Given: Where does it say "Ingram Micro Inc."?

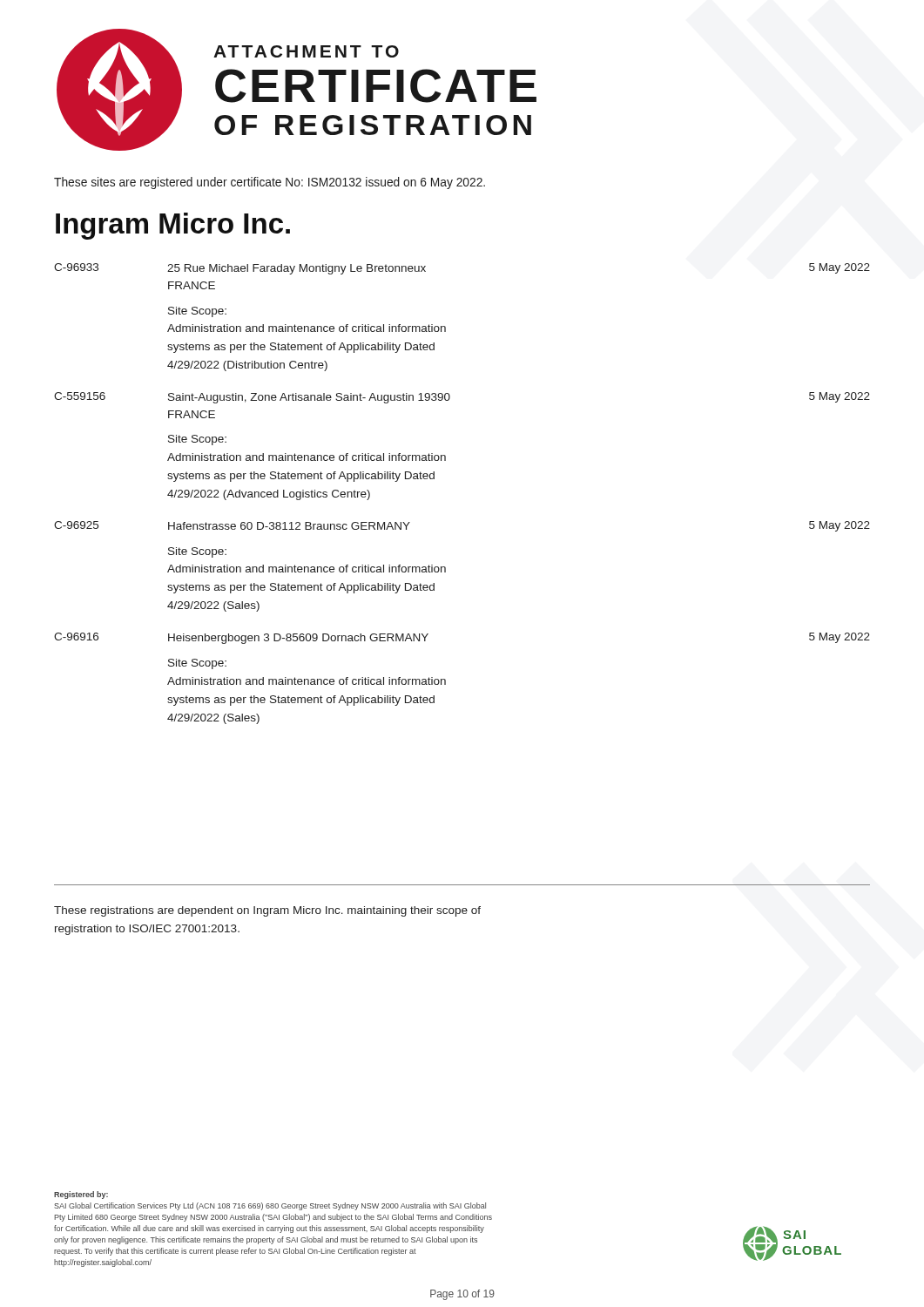Looking at the screenshot, I should [x=173, y=224].
